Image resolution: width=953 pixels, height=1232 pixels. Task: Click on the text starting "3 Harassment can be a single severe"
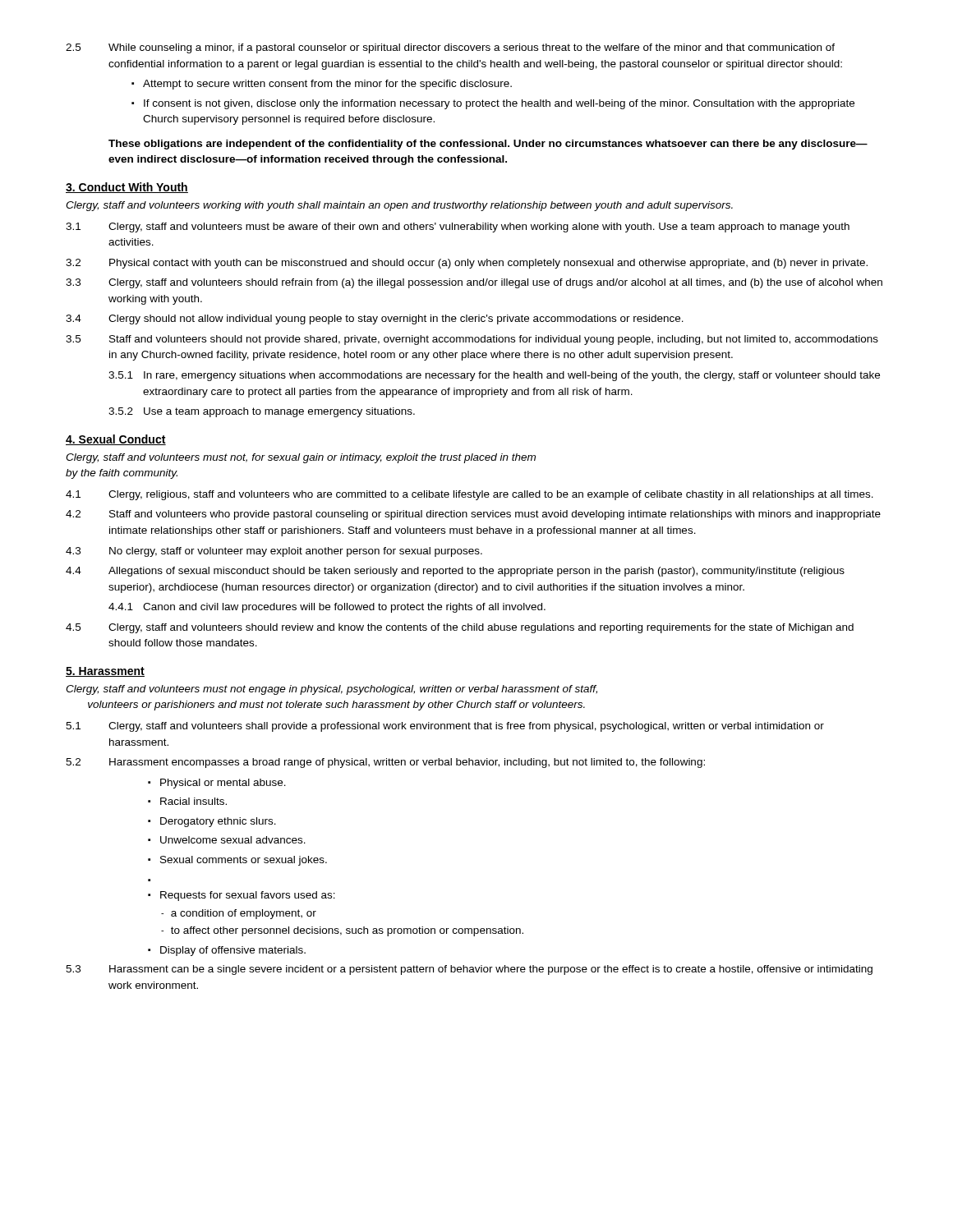click(476, 977)
